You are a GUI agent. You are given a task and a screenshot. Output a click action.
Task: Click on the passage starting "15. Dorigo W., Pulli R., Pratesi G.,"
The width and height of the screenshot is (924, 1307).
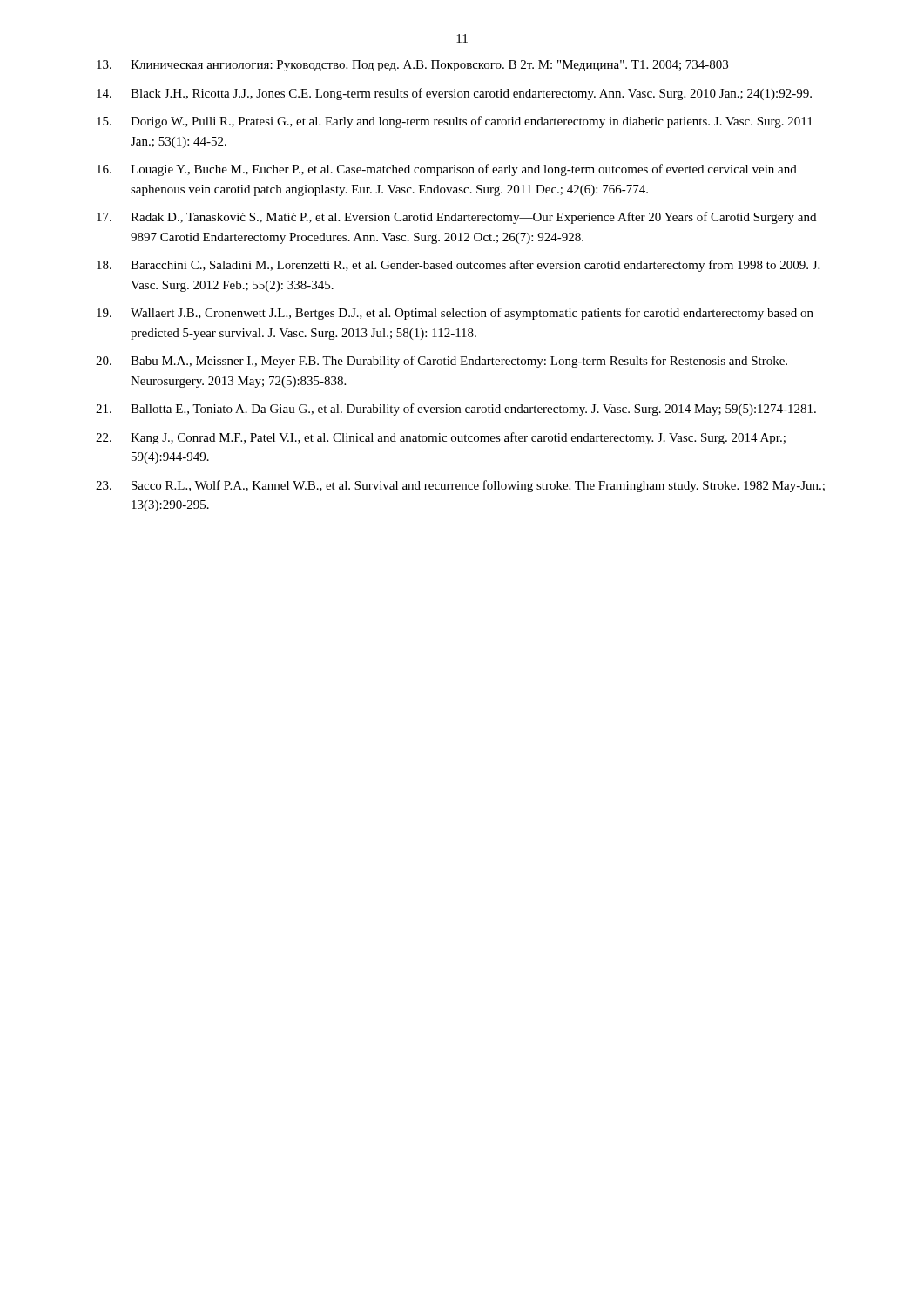(x=466, y=131)
